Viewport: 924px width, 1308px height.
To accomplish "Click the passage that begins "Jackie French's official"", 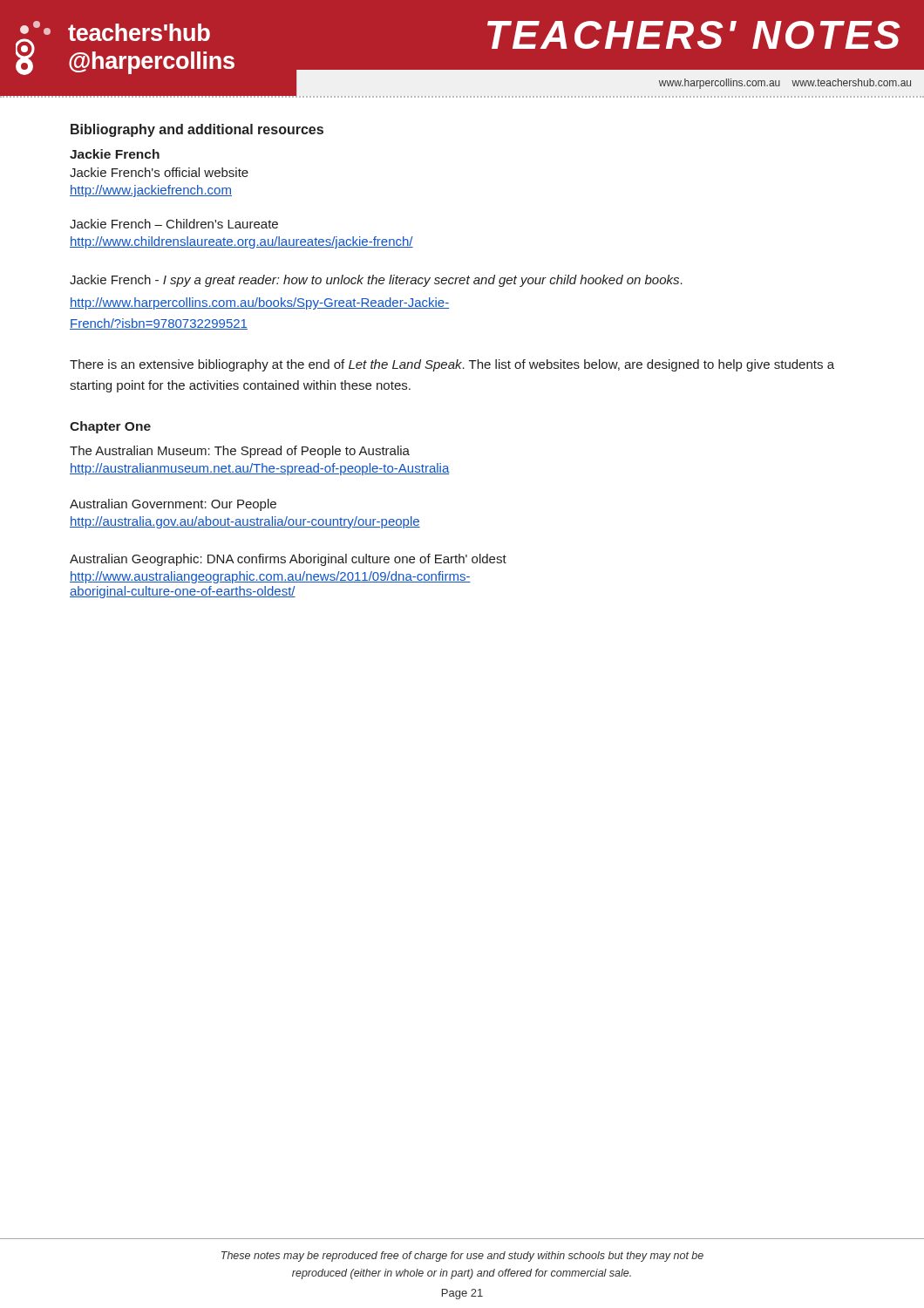I will click(159, 172).
